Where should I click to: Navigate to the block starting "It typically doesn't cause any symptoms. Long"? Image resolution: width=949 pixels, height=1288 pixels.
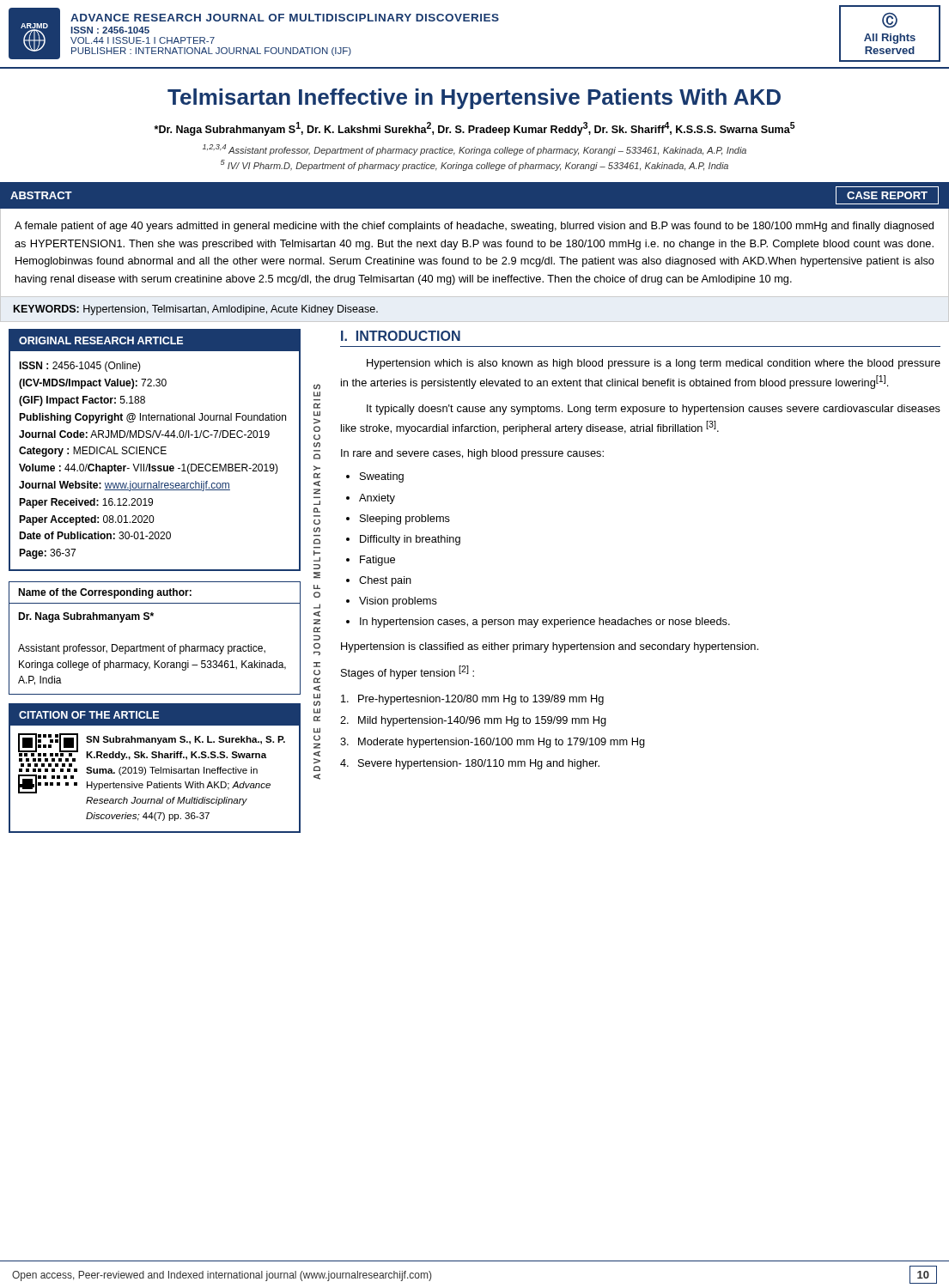point(640,418)
